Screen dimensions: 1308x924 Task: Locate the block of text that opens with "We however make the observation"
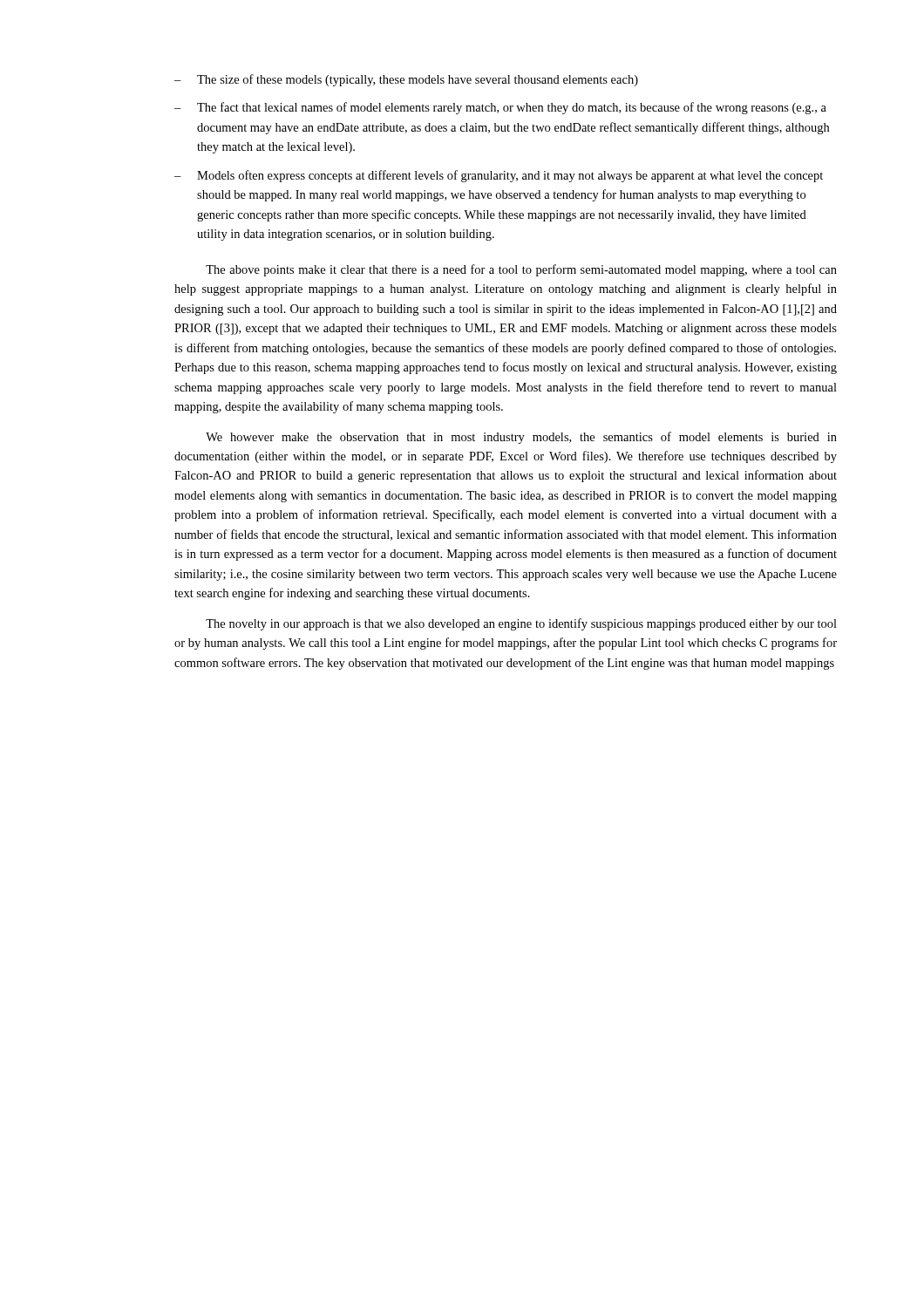[506, 515]
